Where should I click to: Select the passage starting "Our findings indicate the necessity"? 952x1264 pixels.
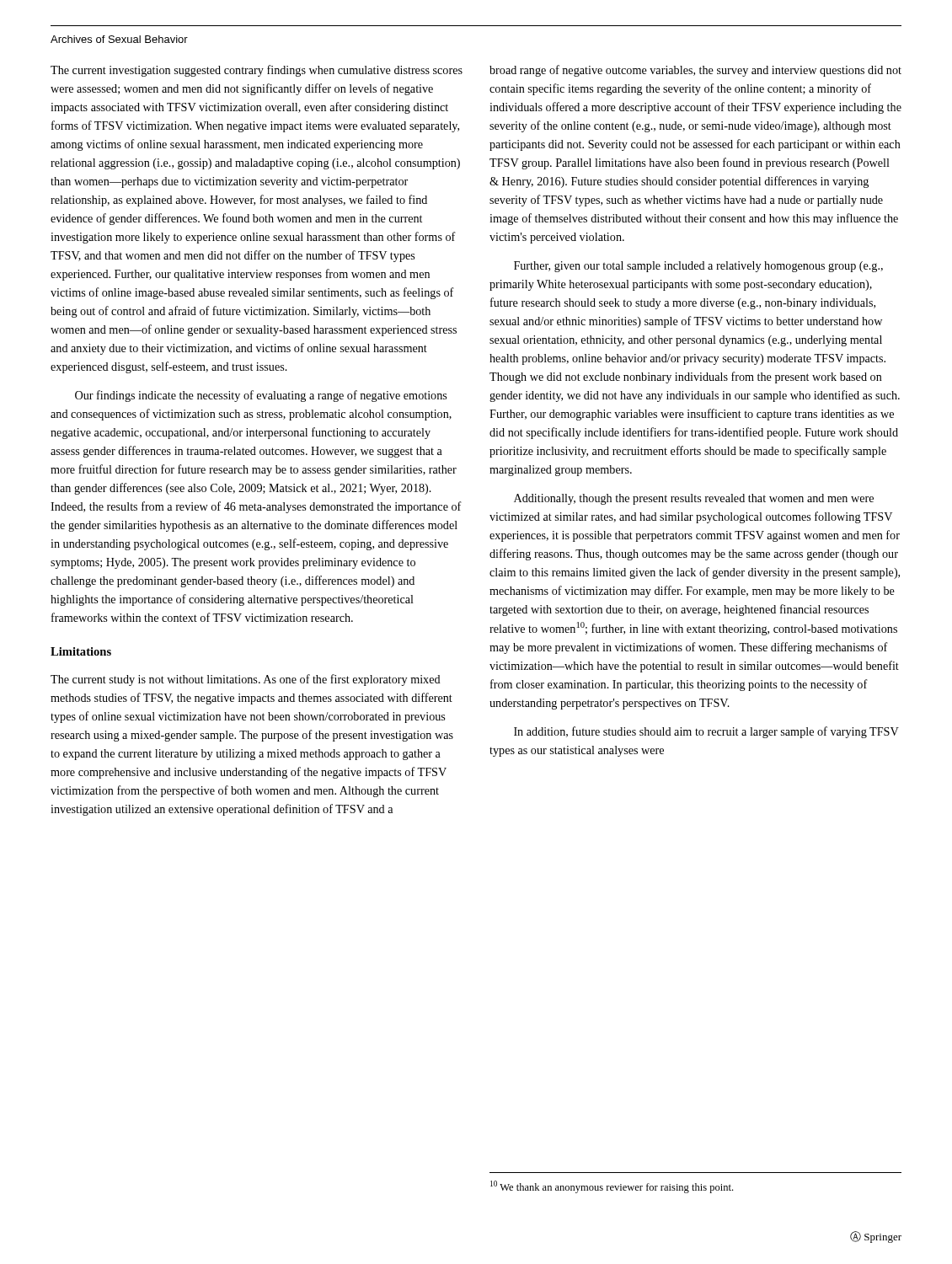tap(257, 506)
